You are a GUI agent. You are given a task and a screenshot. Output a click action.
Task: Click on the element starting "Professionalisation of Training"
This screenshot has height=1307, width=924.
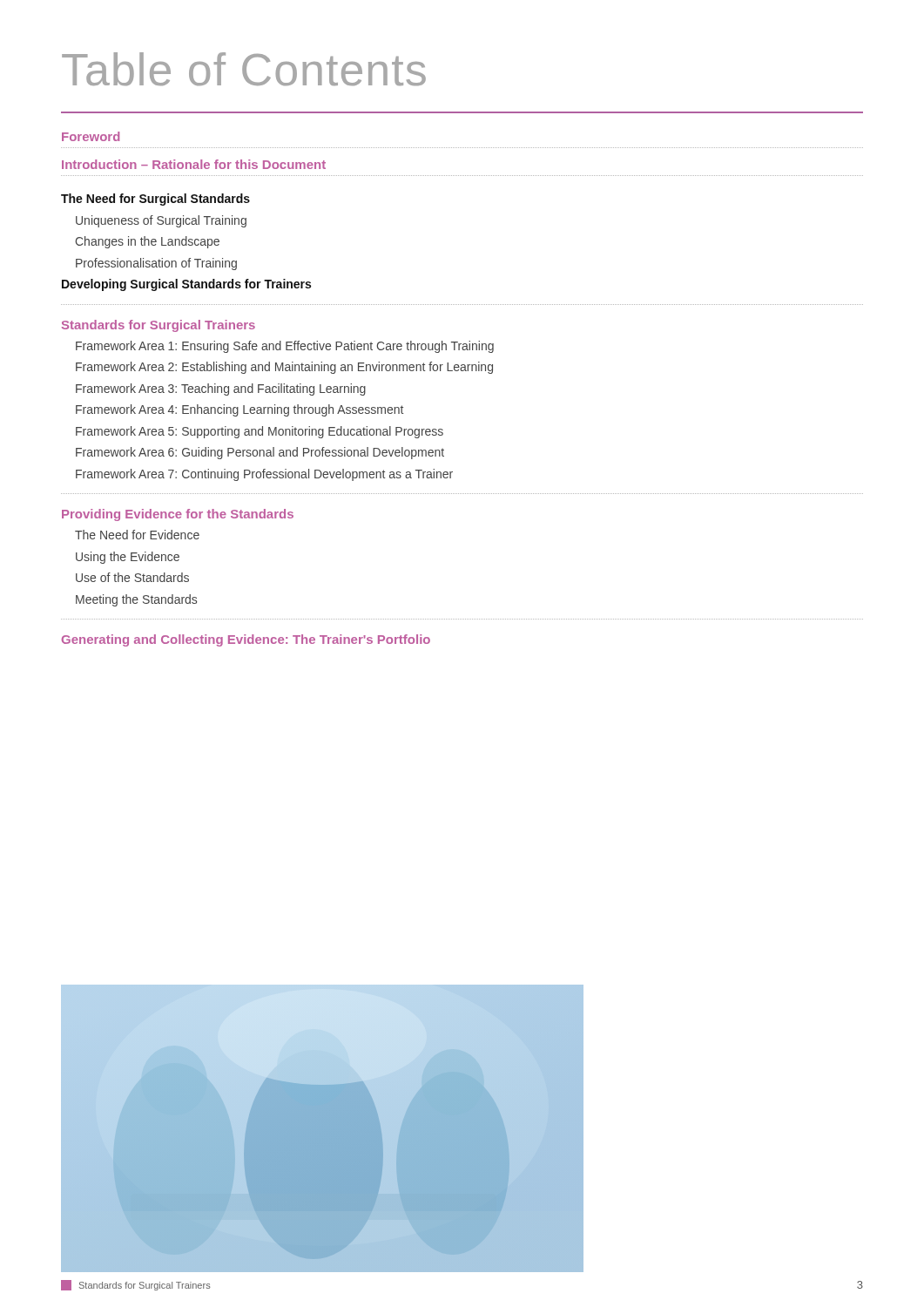(156, 264)
